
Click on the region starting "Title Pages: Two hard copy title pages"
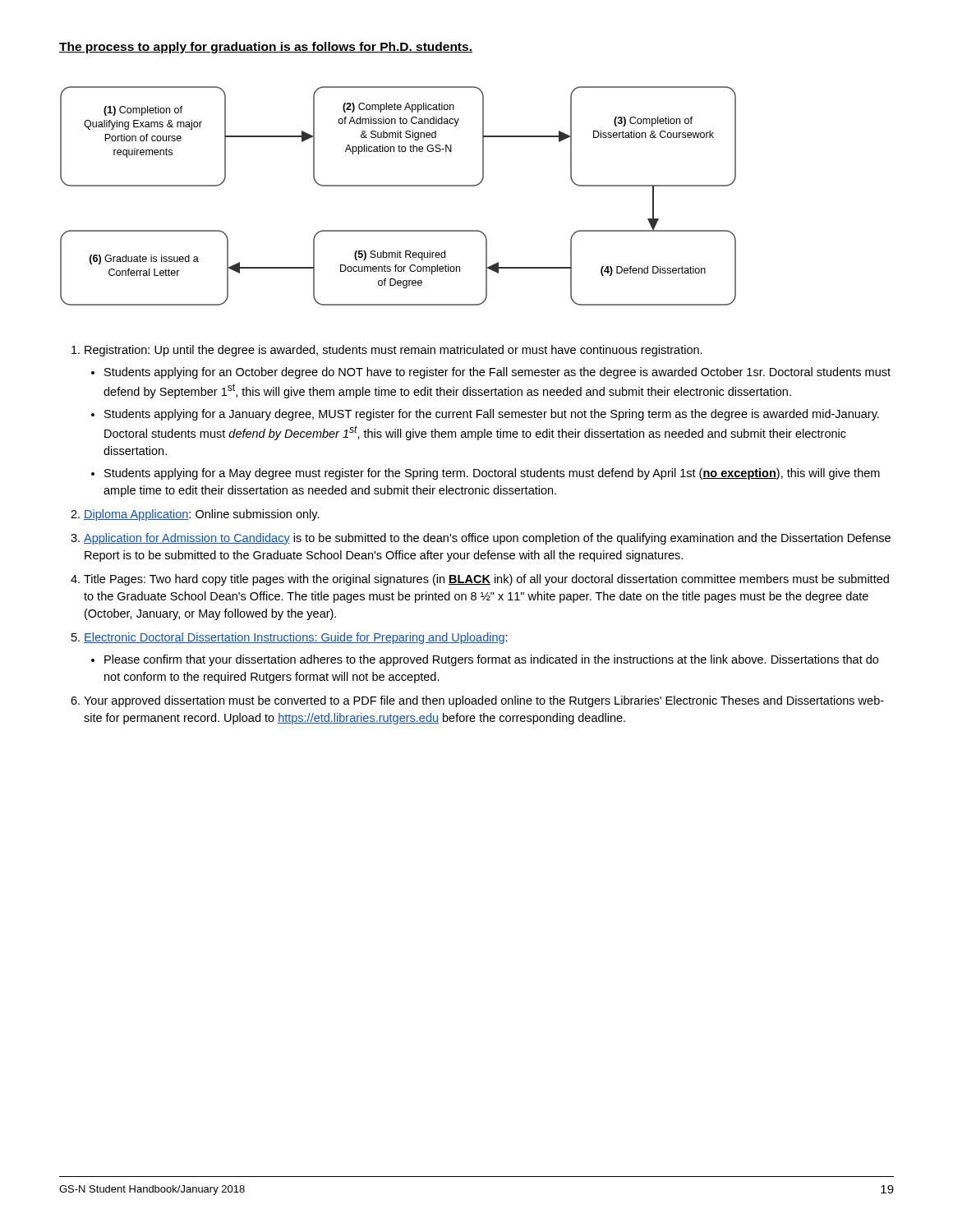(487, 596)
